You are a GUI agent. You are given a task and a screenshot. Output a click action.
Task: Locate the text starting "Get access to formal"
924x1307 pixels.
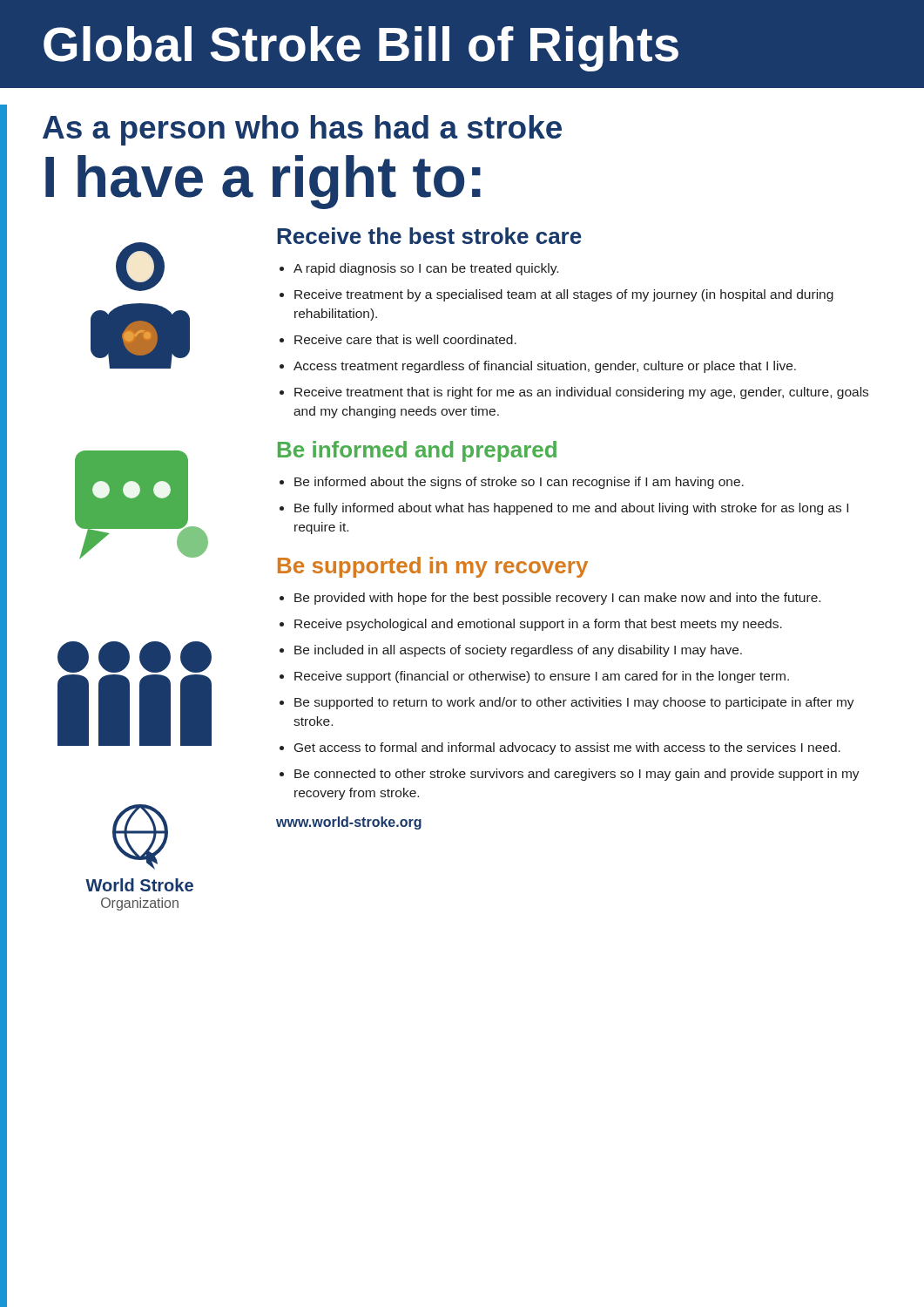(x=567, y=747)
